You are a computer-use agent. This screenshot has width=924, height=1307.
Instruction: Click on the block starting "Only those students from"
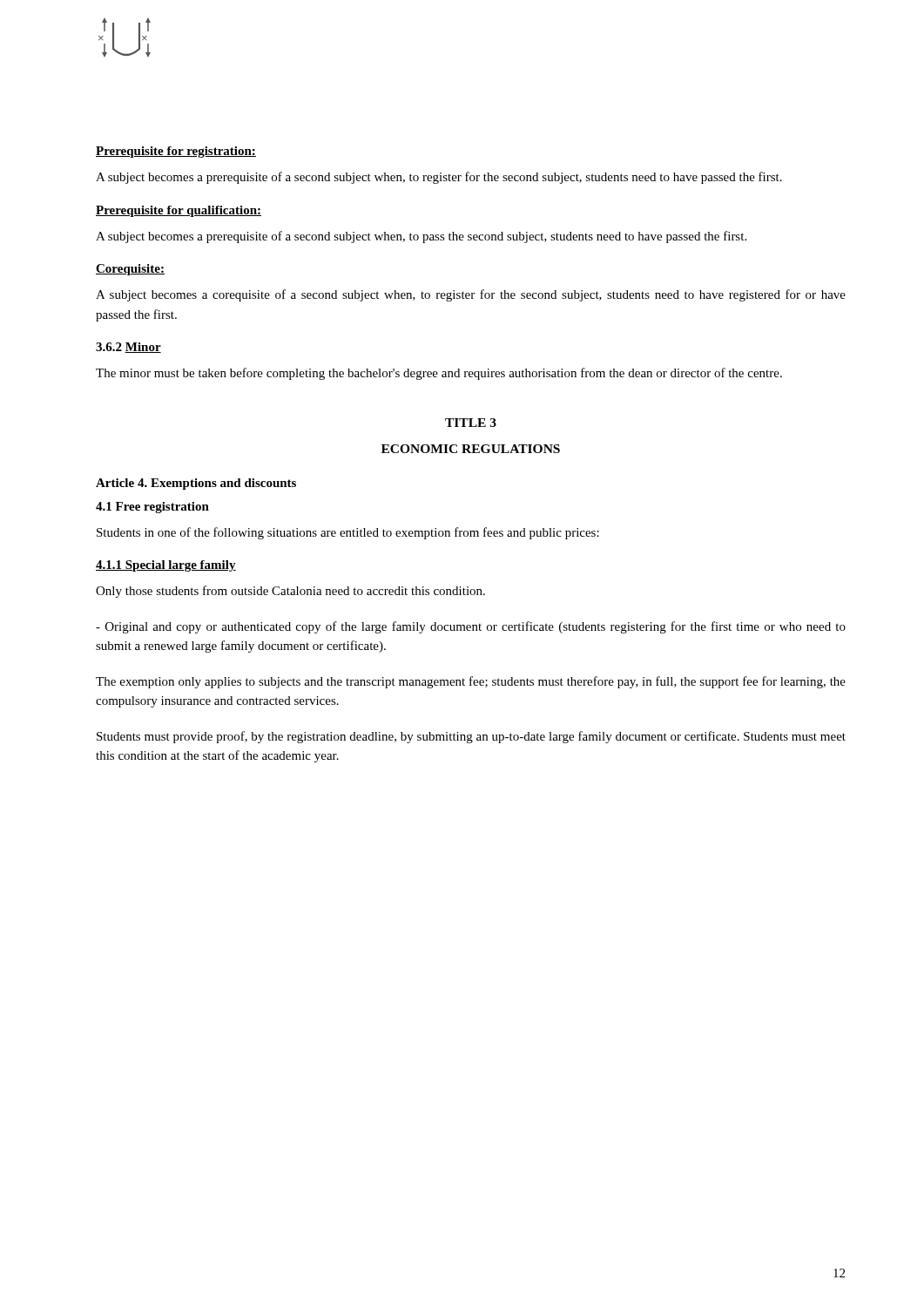click(291, 591)
